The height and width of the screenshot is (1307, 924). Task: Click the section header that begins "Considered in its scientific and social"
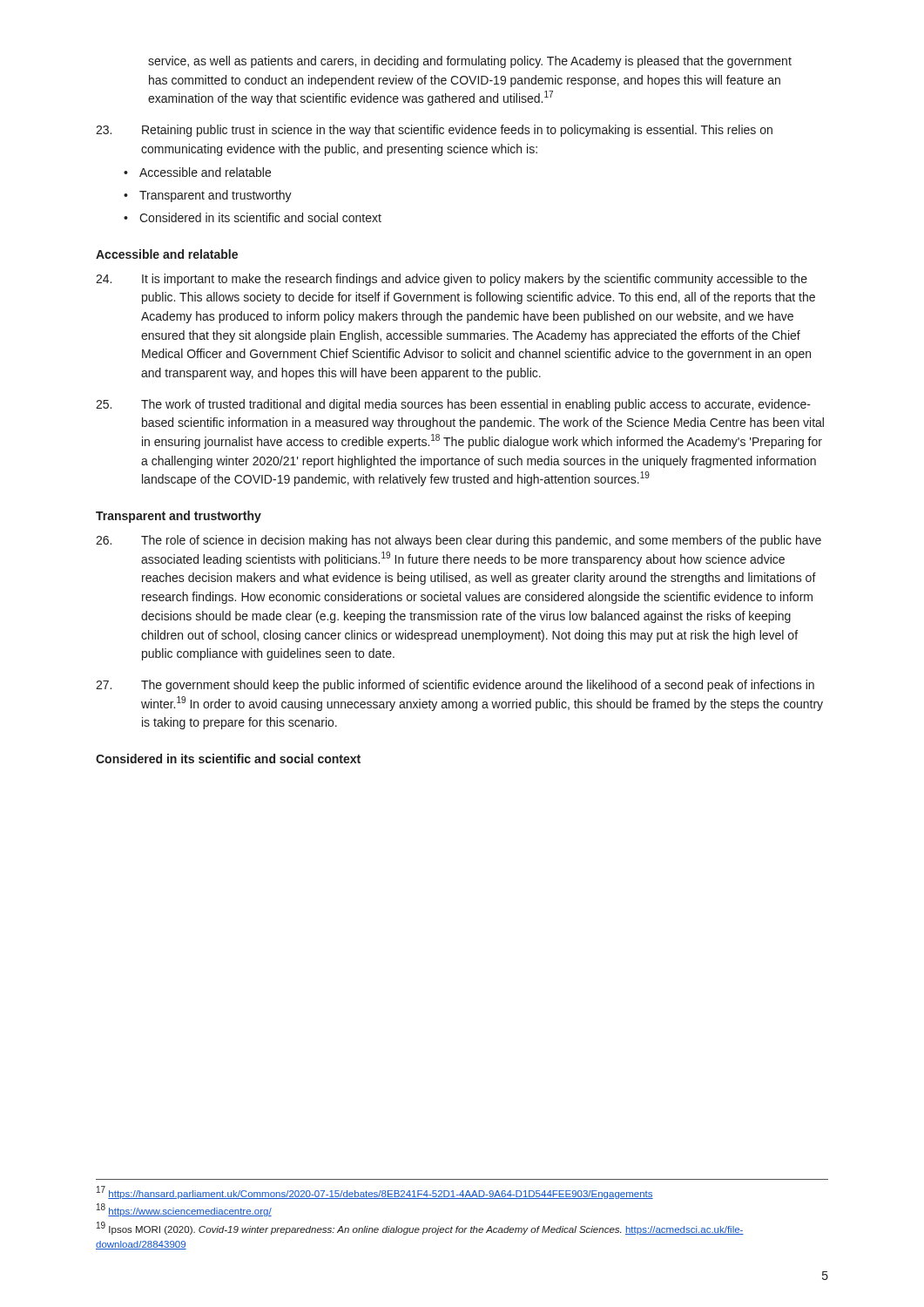(228, 759)
